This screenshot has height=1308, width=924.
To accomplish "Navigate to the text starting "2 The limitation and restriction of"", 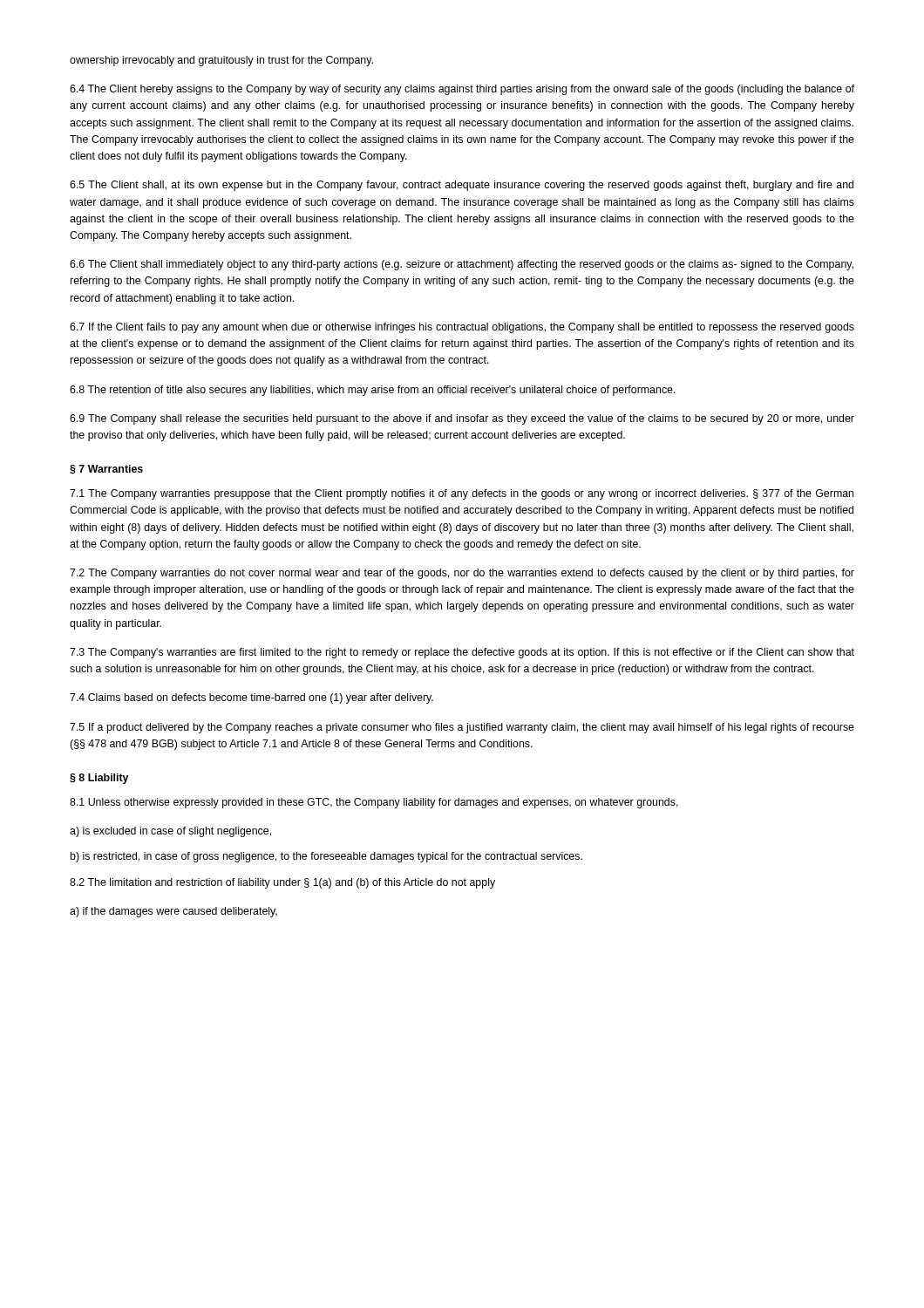I will coord(282,882).
